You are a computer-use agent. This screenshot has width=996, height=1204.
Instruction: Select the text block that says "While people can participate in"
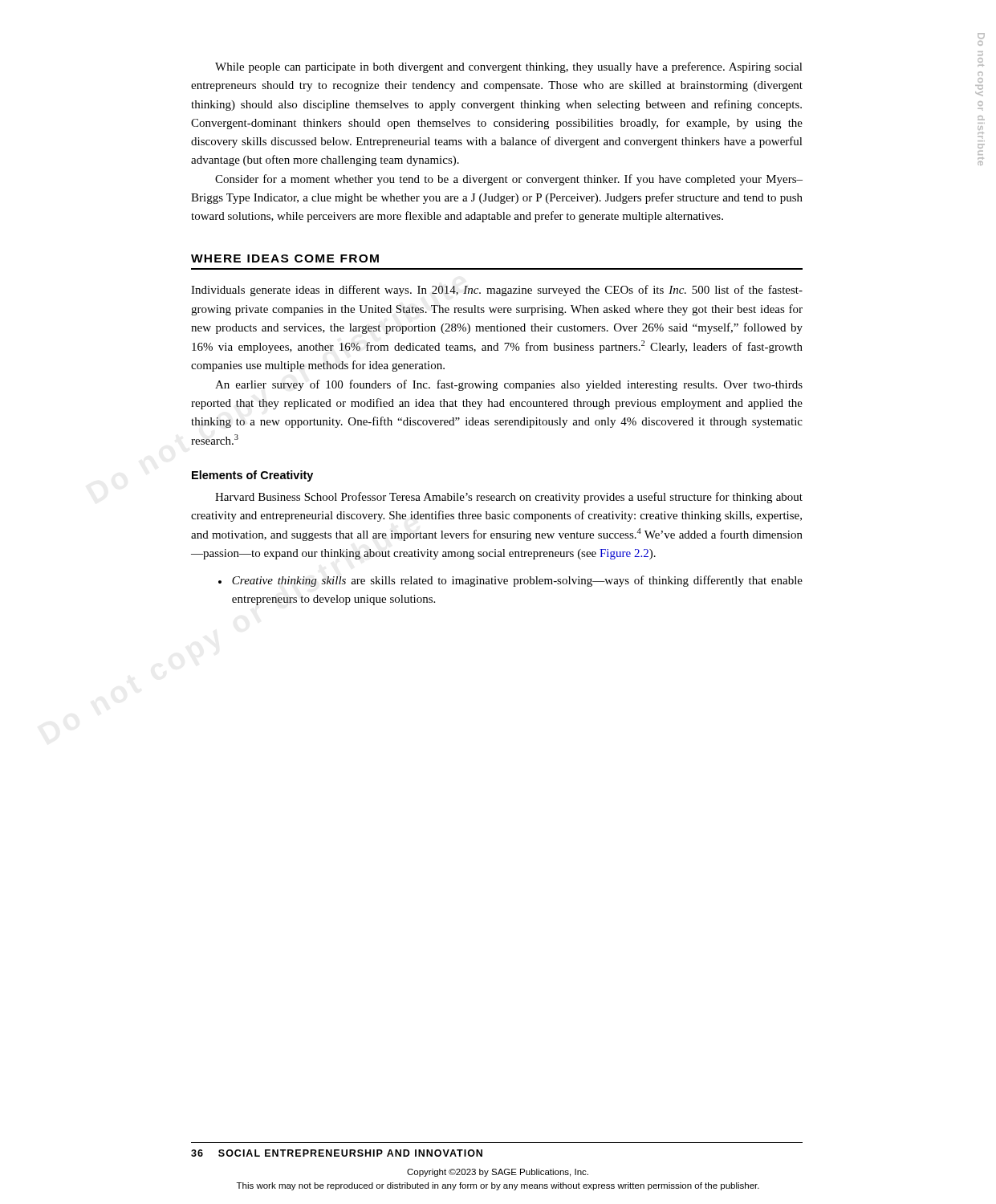click(497, 142)
